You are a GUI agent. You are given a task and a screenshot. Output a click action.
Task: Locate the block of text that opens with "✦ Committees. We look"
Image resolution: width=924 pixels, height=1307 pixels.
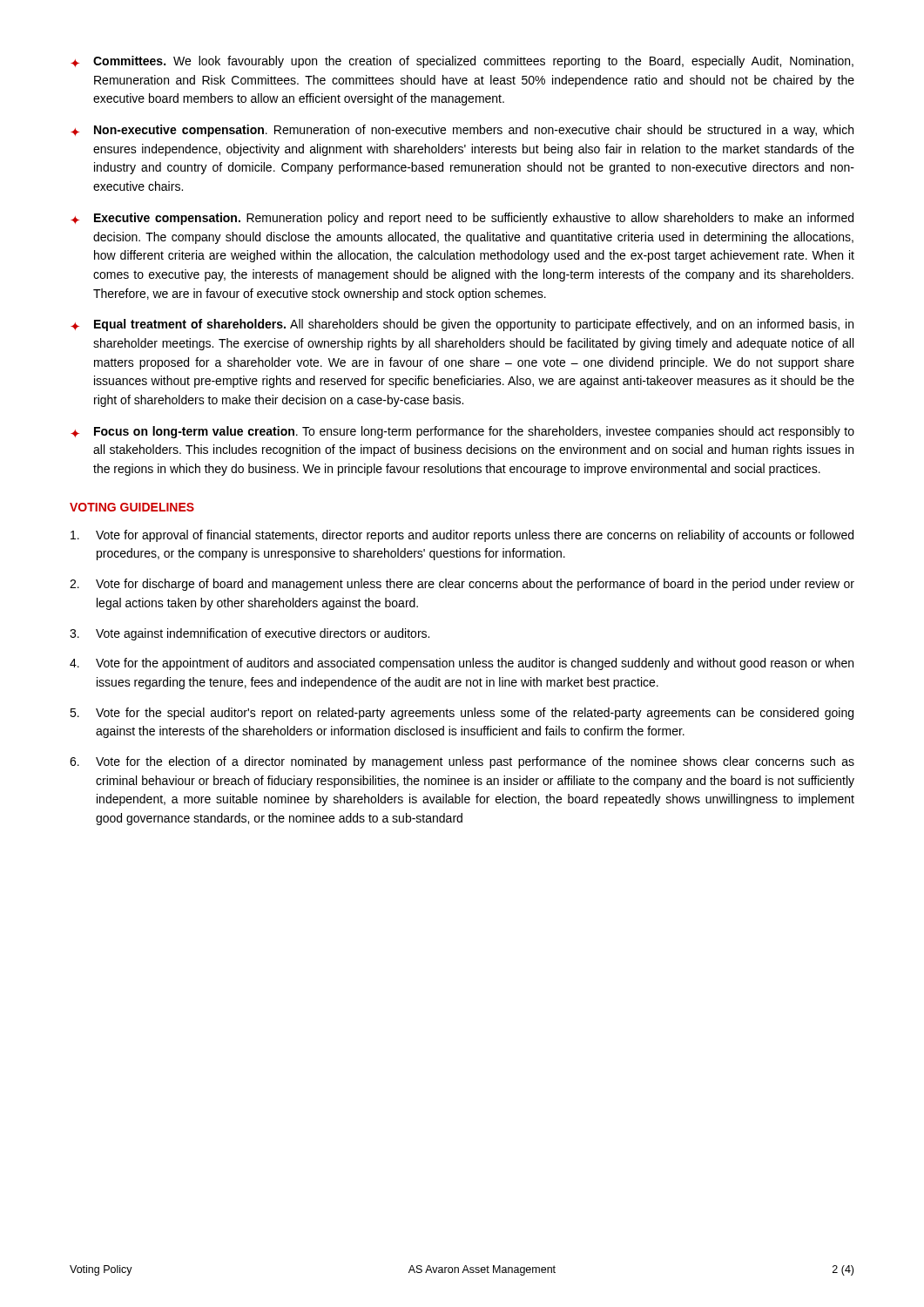pyautogui.click(x=462, y=81)
